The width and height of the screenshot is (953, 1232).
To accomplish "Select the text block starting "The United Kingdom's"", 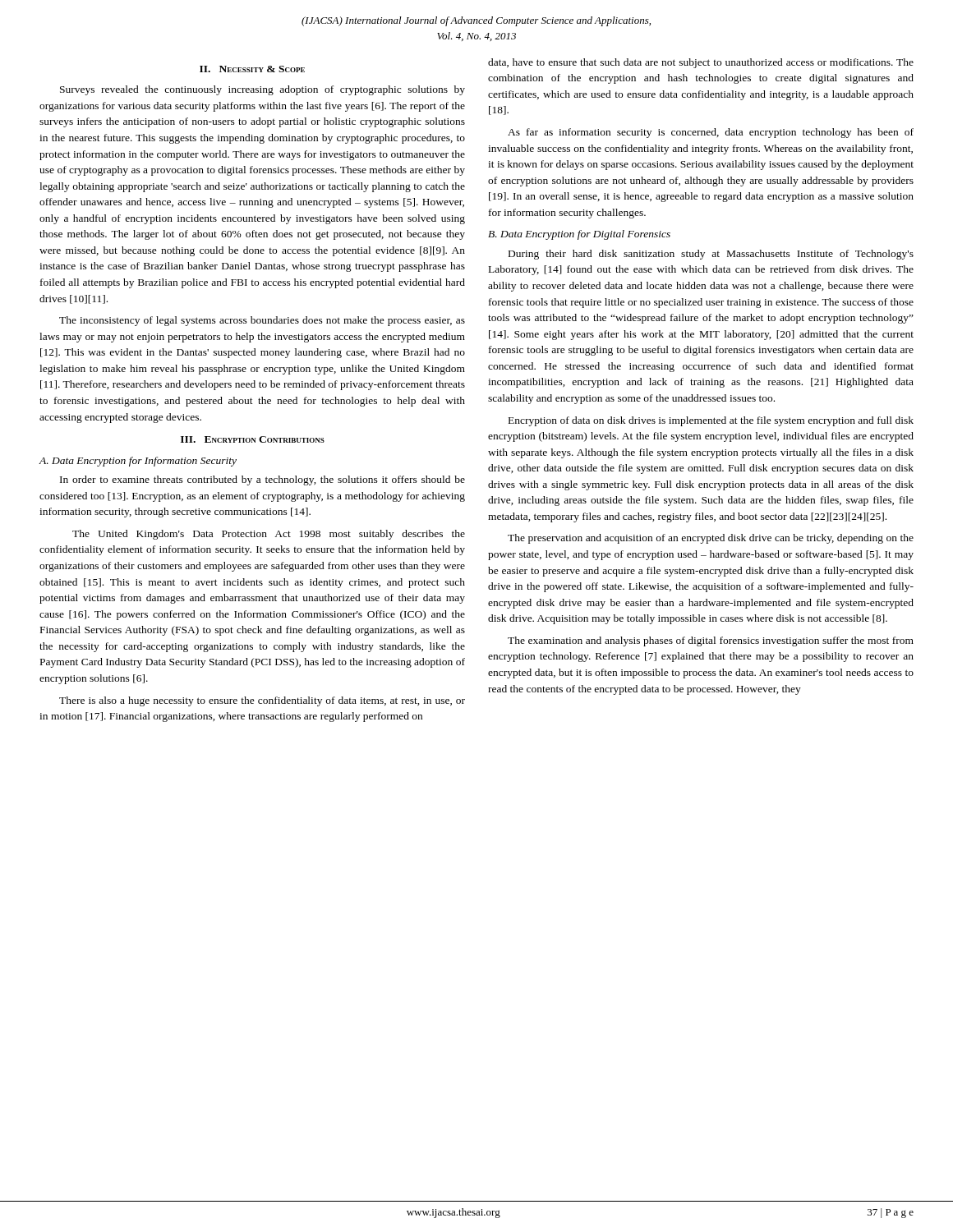I will [252, 606].
